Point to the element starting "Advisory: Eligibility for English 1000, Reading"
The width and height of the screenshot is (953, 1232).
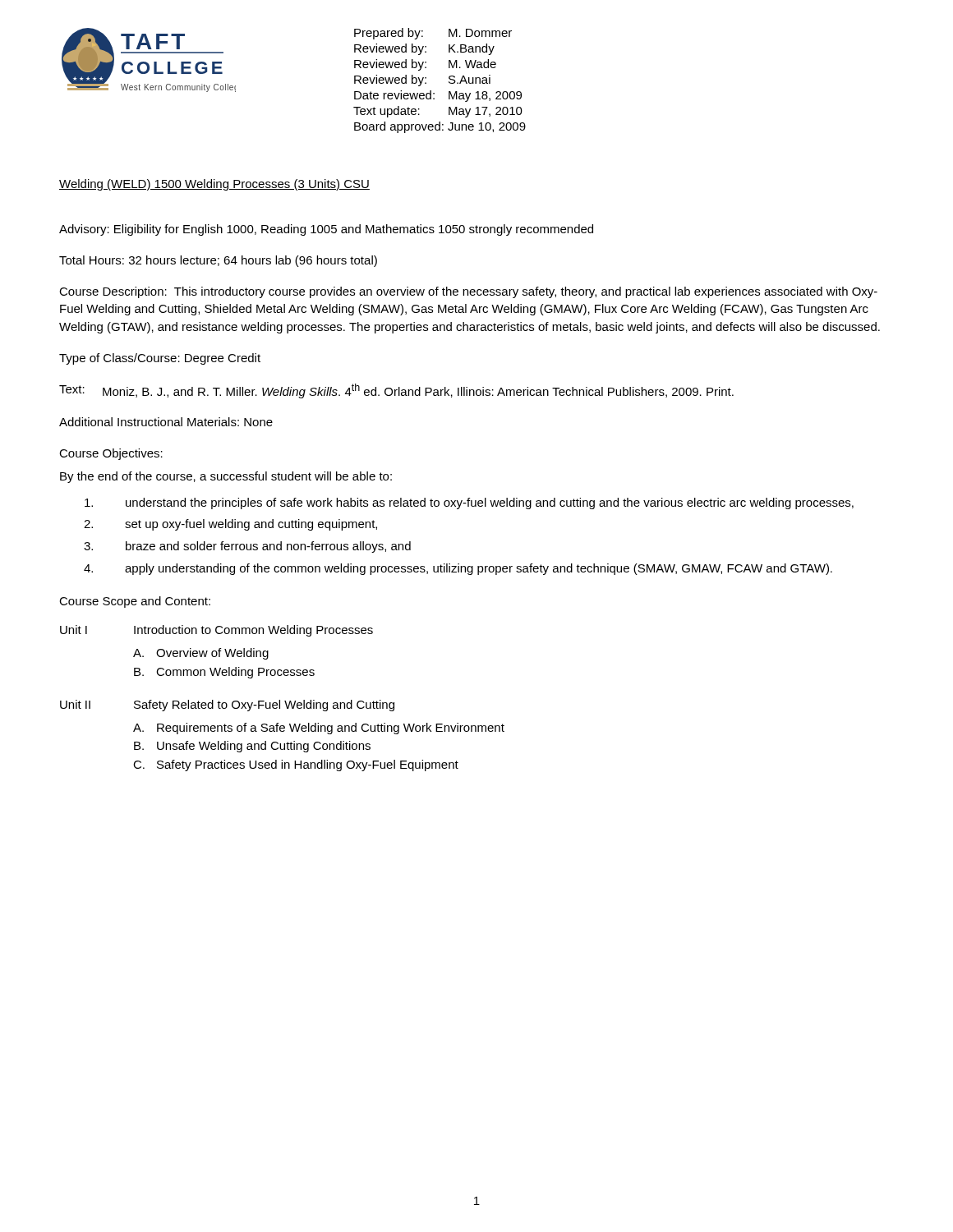(x=327, y=229)
